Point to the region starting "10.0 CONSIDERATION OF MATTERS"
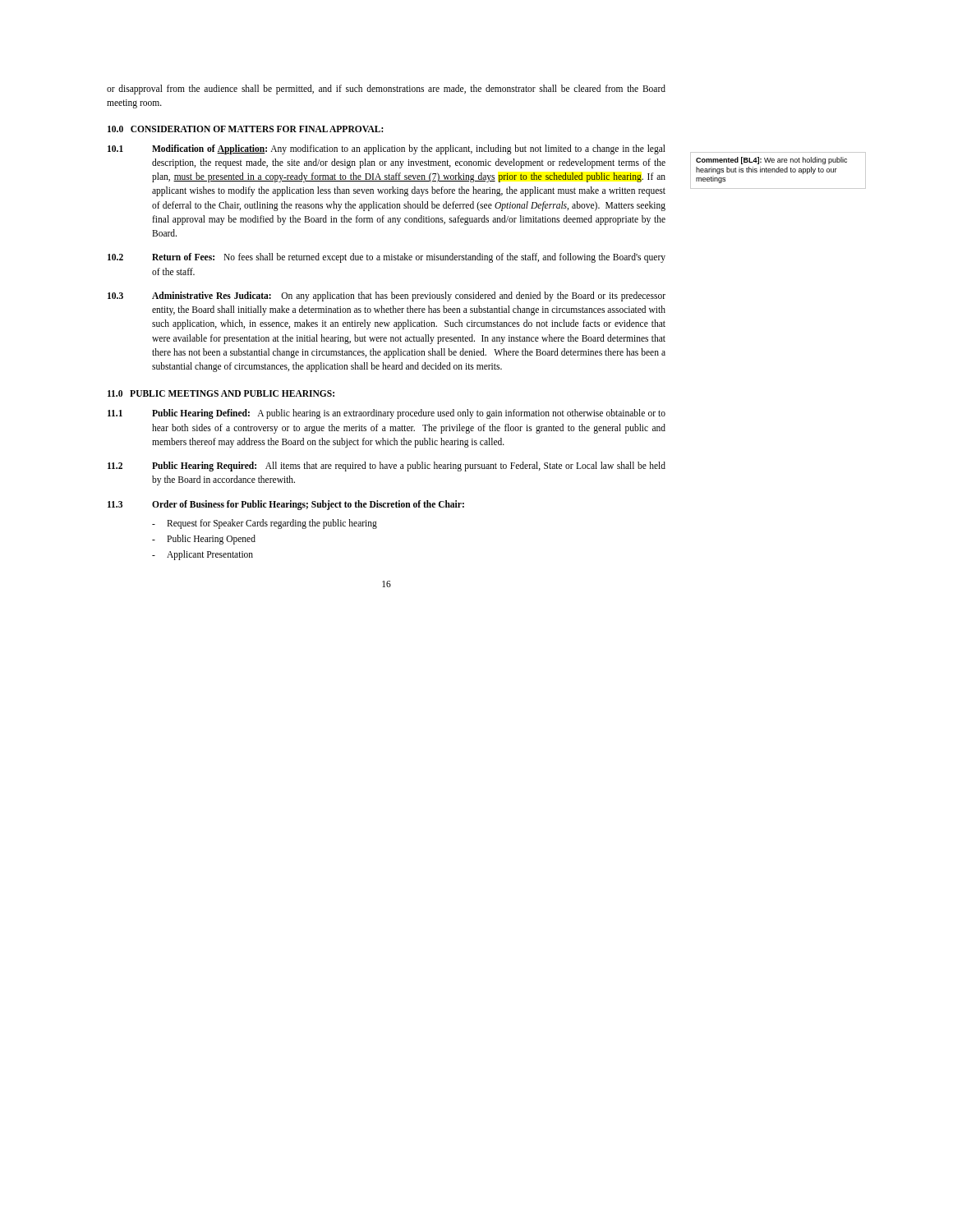 245,128
